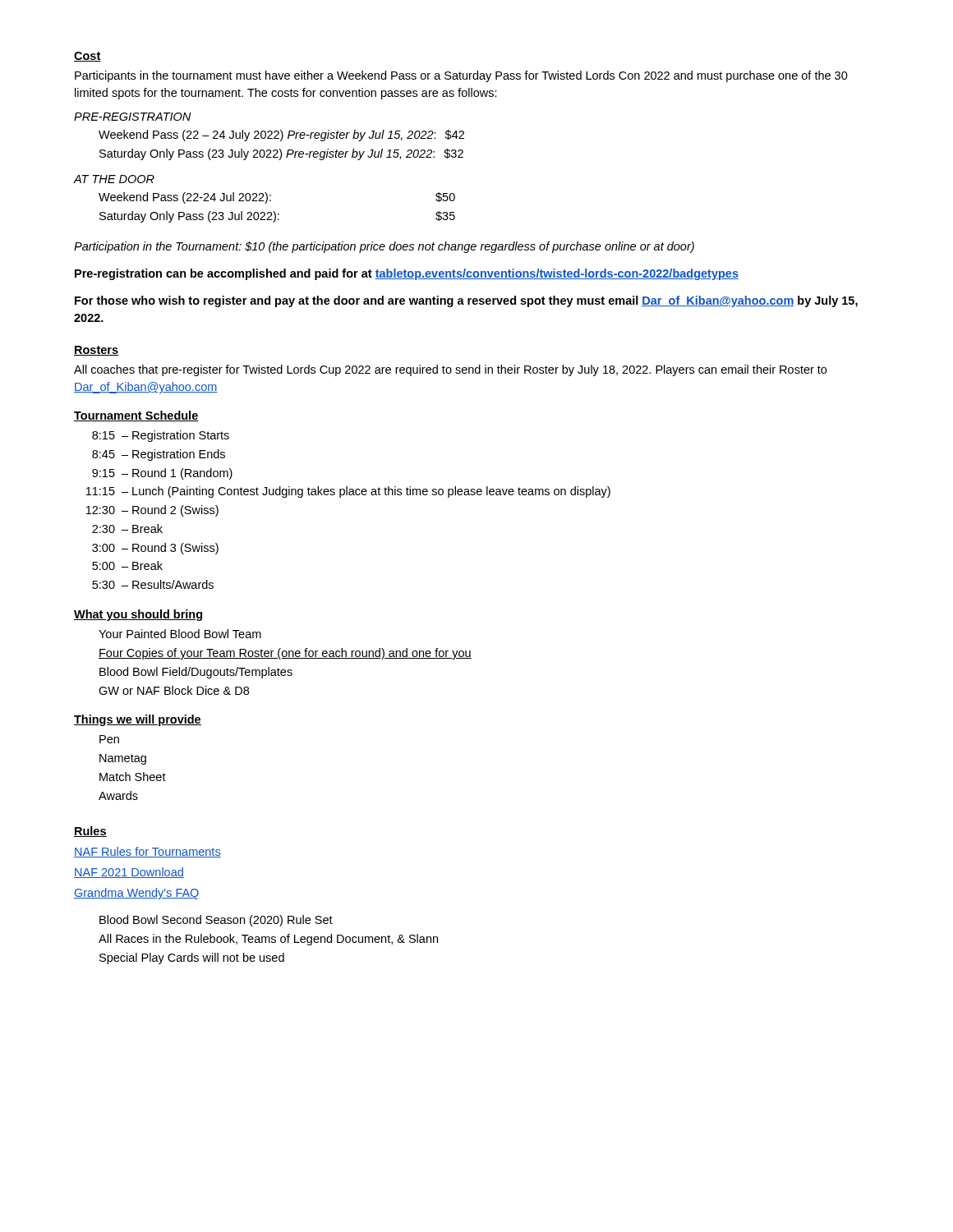Screen dimensions: 1232x953
Task: Click on the text starting "Special Play Cards"
Action: coord(192,957)
